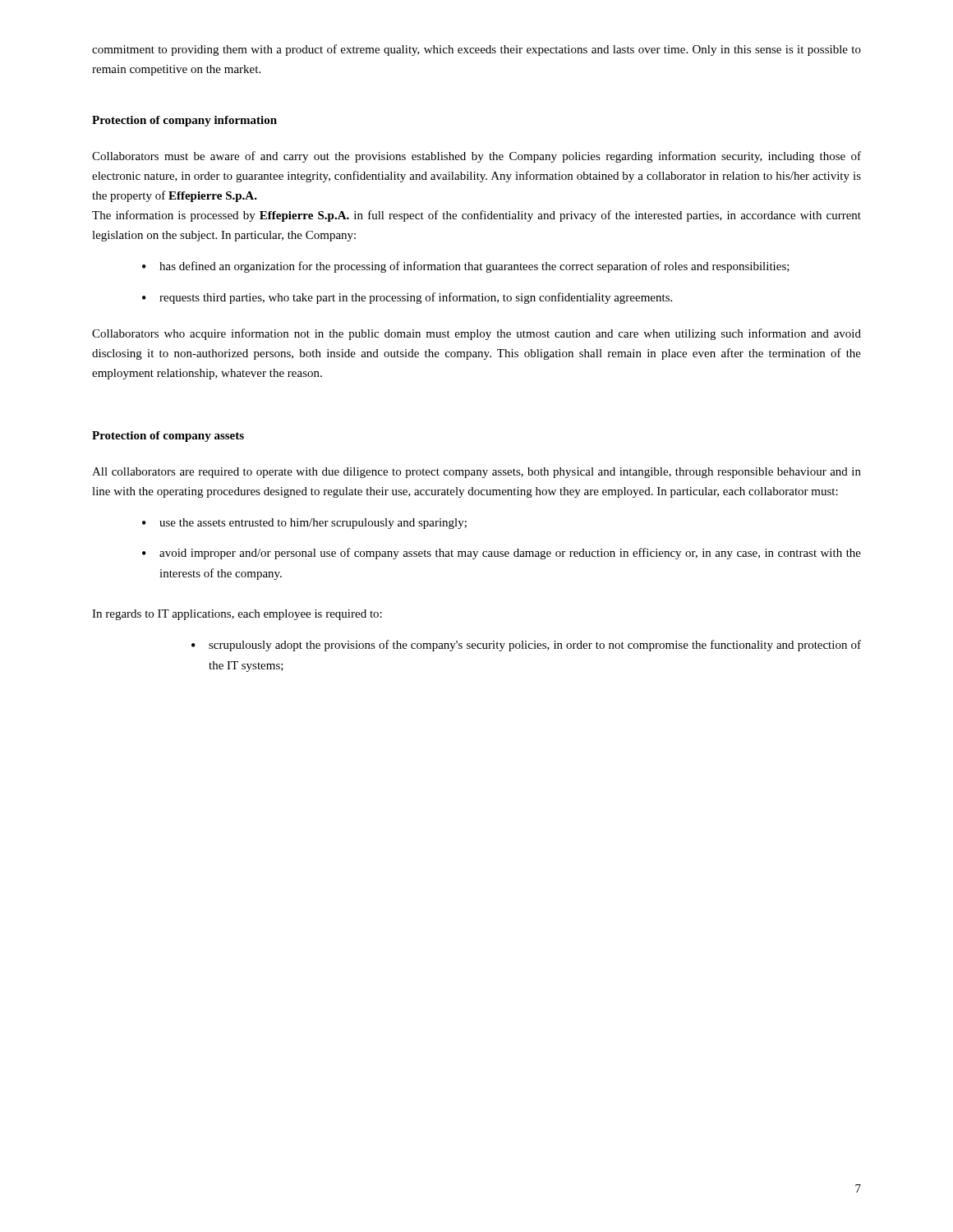Click on the text block that says "All collaborators are"
953x1232 pixels.
476,481
